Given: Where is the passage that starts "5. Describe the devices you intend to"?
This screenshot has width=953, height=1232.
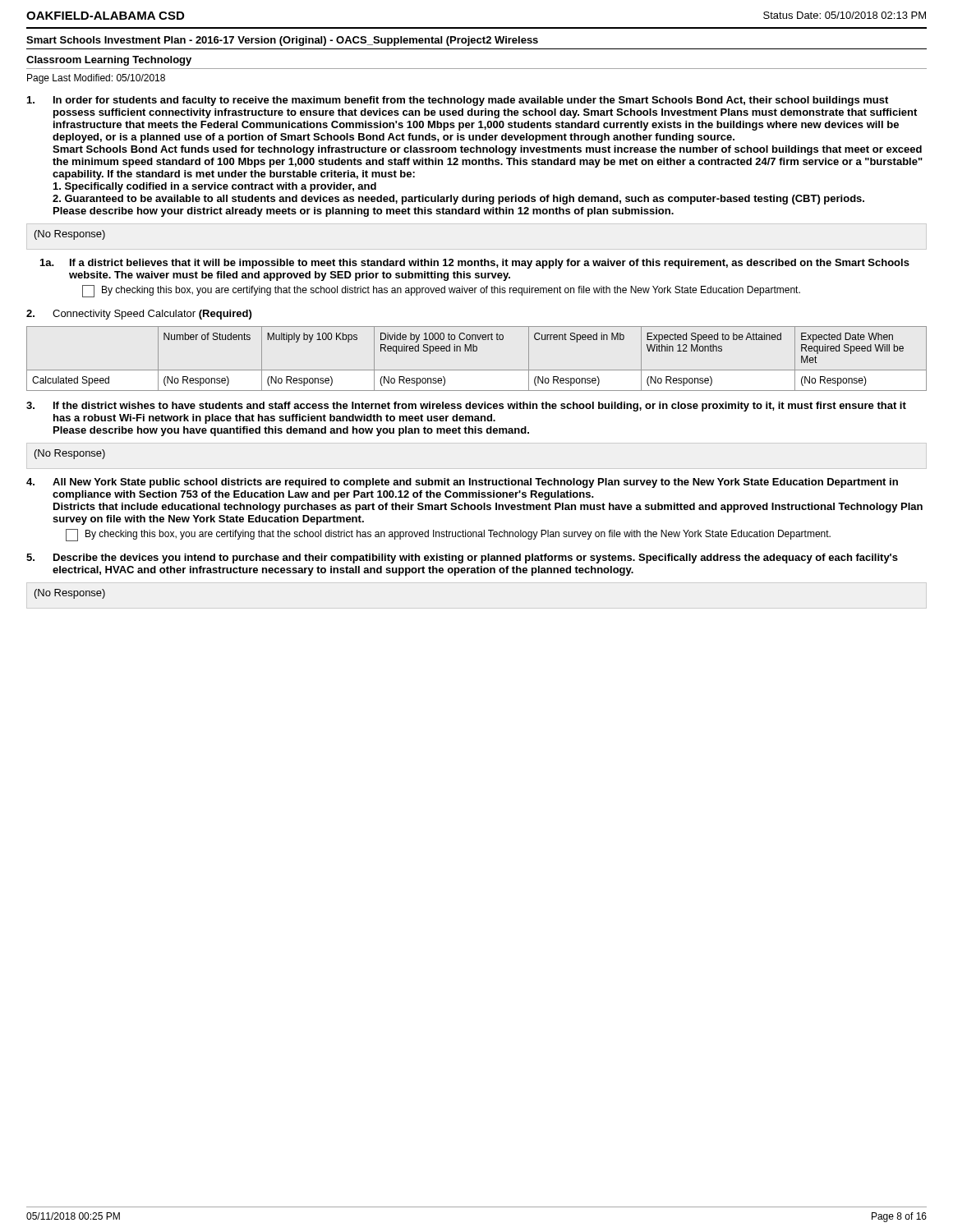Looking at the screenshot, I should 476,563.
